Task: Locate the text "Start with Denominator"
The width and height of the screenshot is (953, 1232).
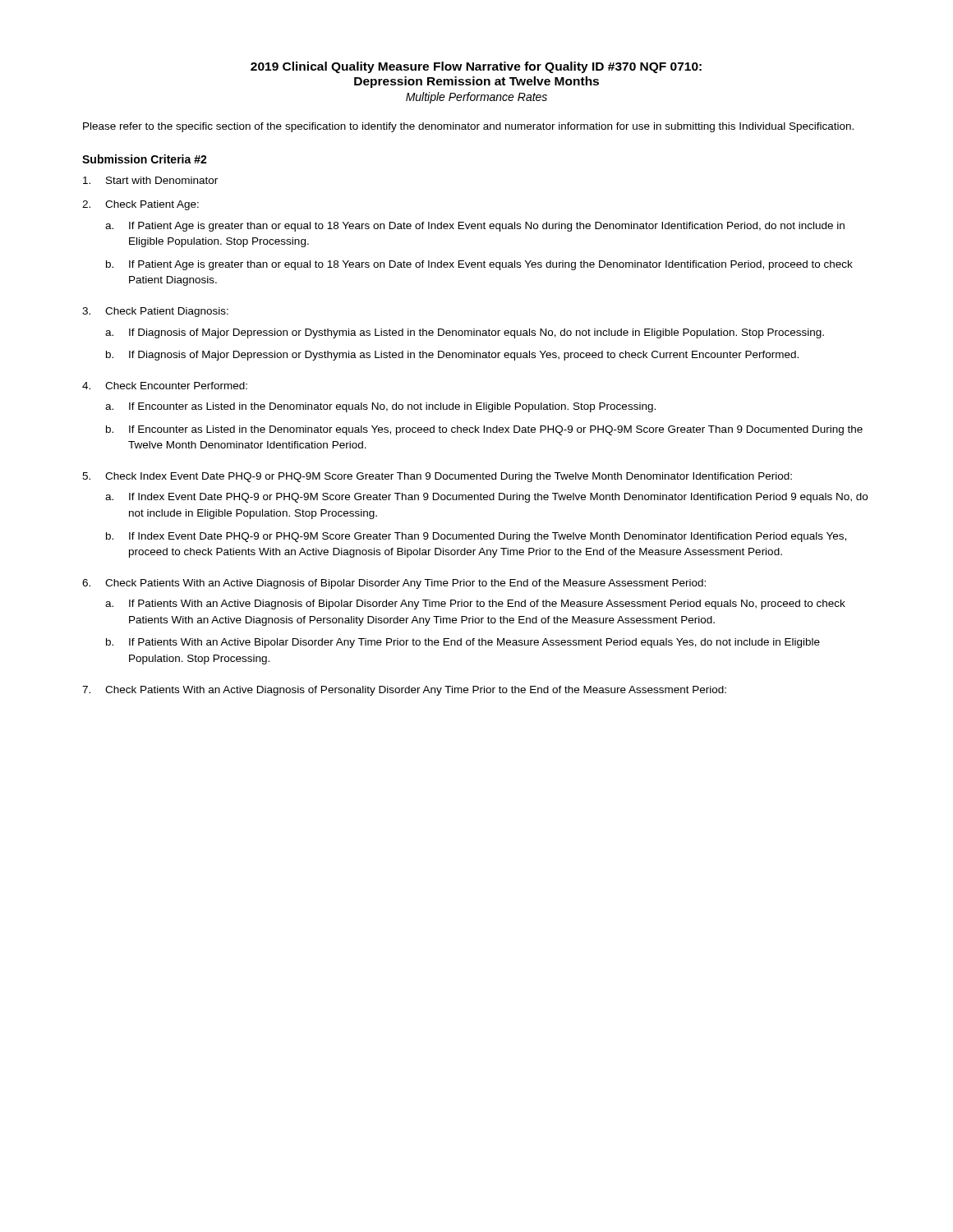Action: point(162,180)
